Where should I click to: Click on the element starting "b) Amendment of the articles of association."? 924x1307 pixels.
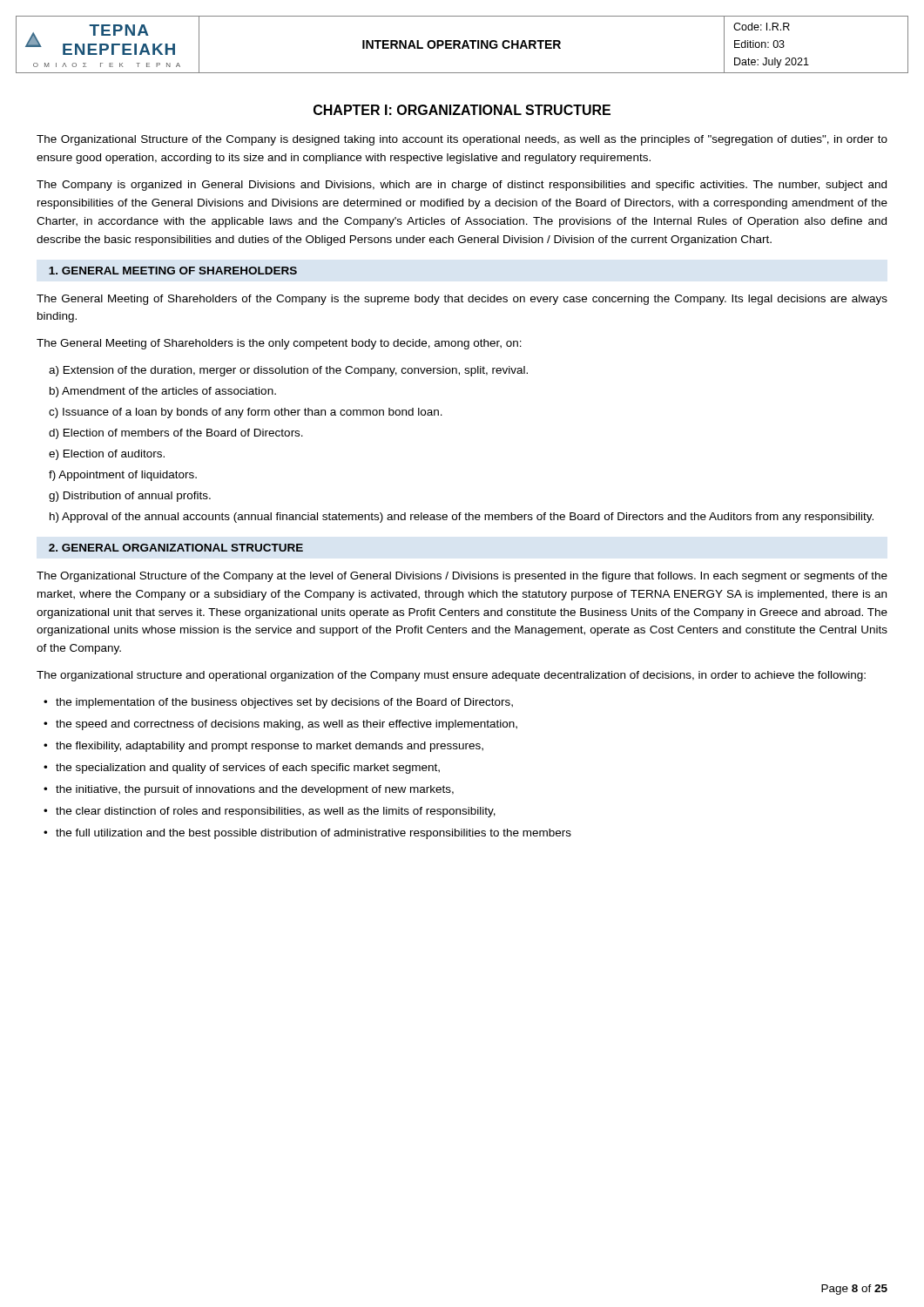point(163,391)
